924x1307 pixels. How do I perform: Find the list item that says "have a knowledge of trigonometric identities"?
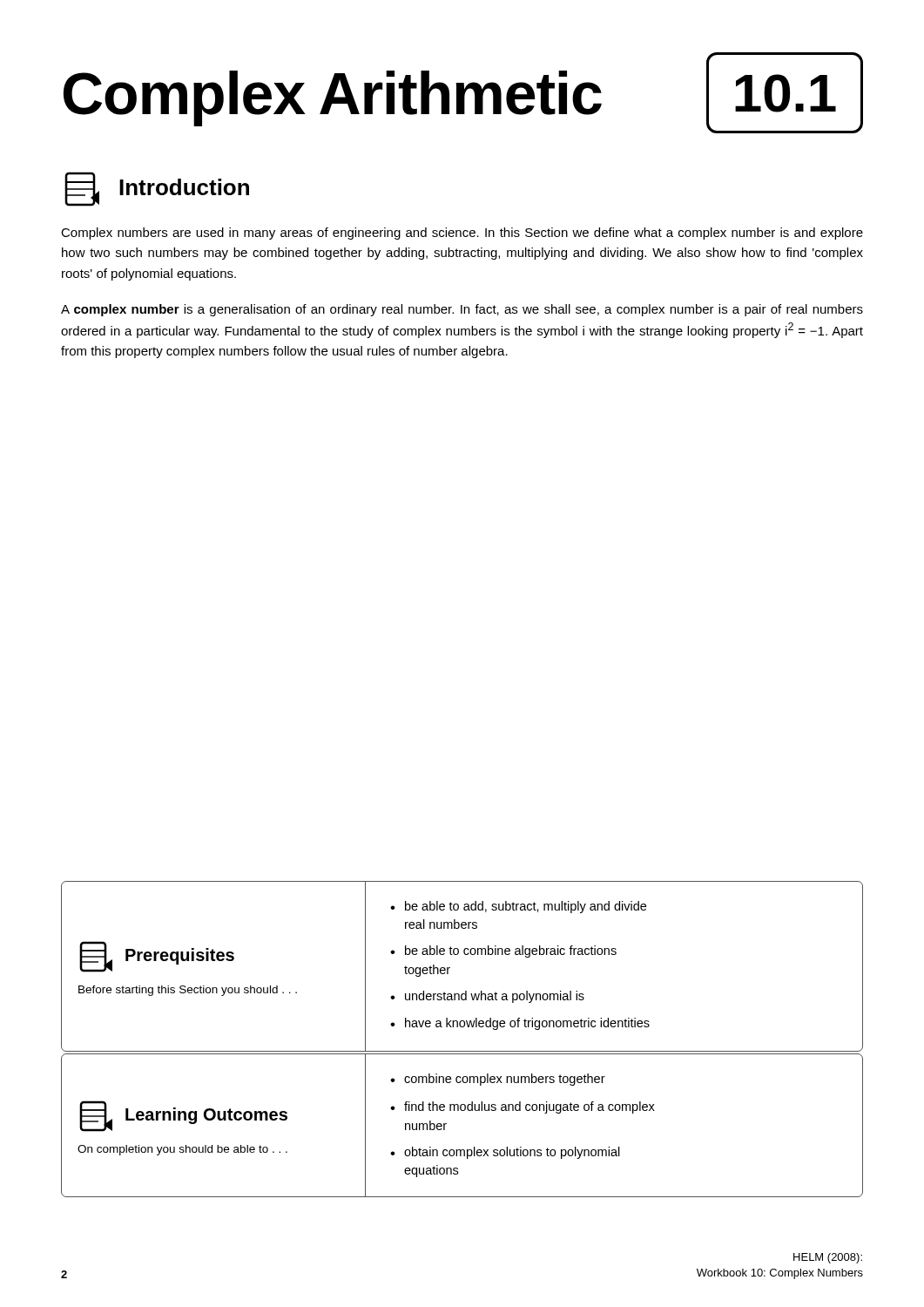[527, 1023]
